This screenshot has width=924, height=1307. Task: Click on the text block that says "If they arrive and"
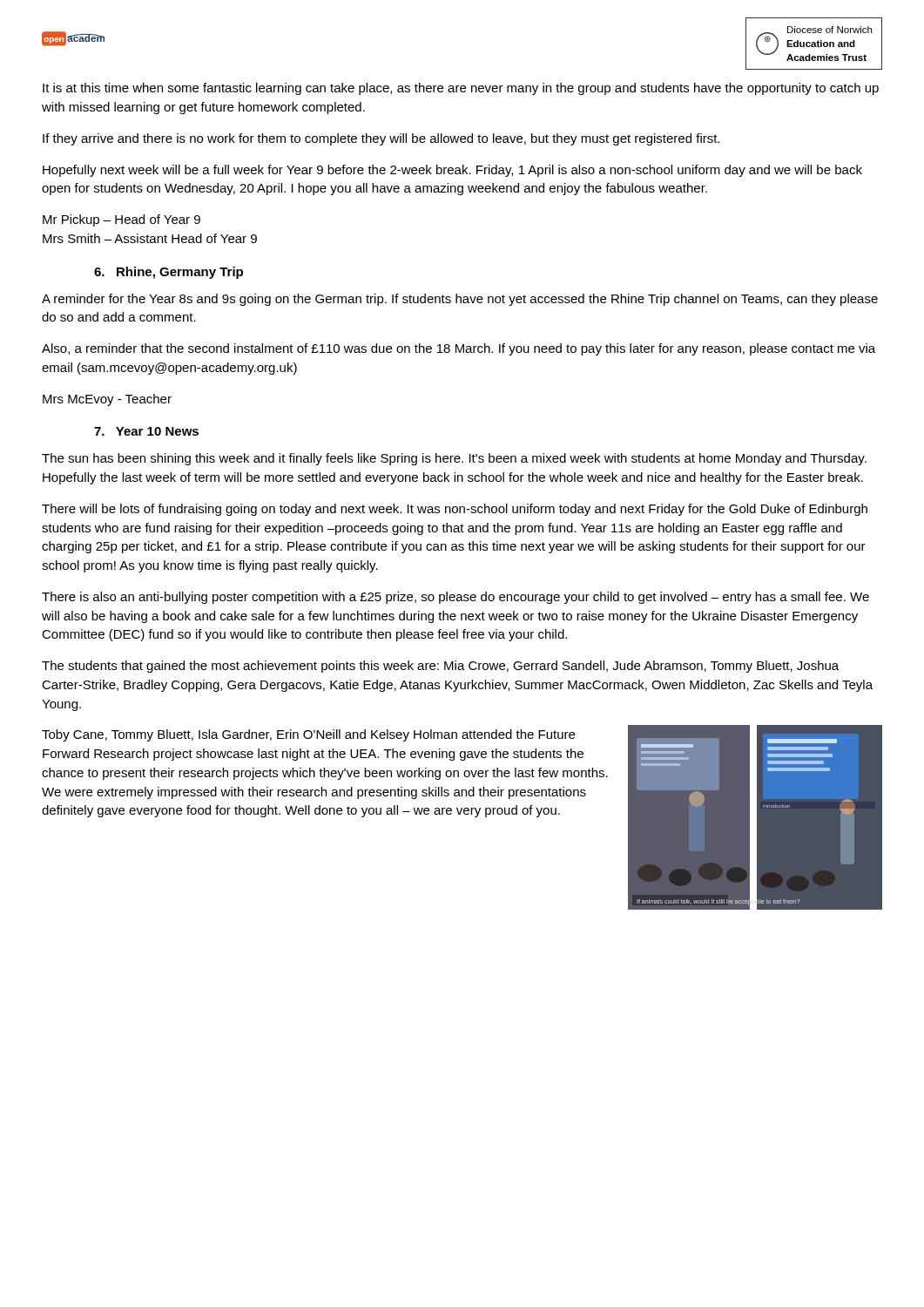tap(462, 138)
